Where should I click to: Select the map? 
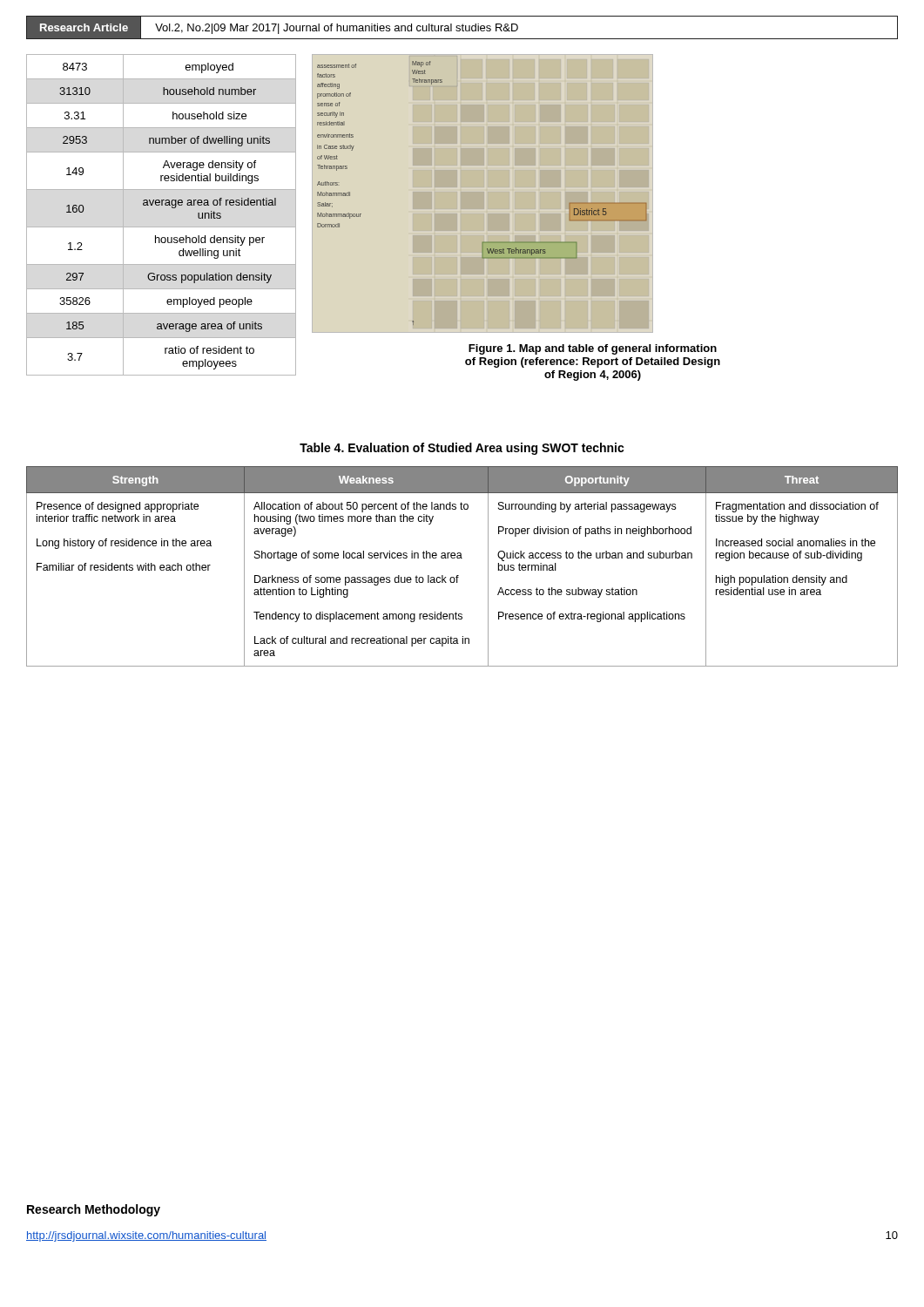point(605,215)
